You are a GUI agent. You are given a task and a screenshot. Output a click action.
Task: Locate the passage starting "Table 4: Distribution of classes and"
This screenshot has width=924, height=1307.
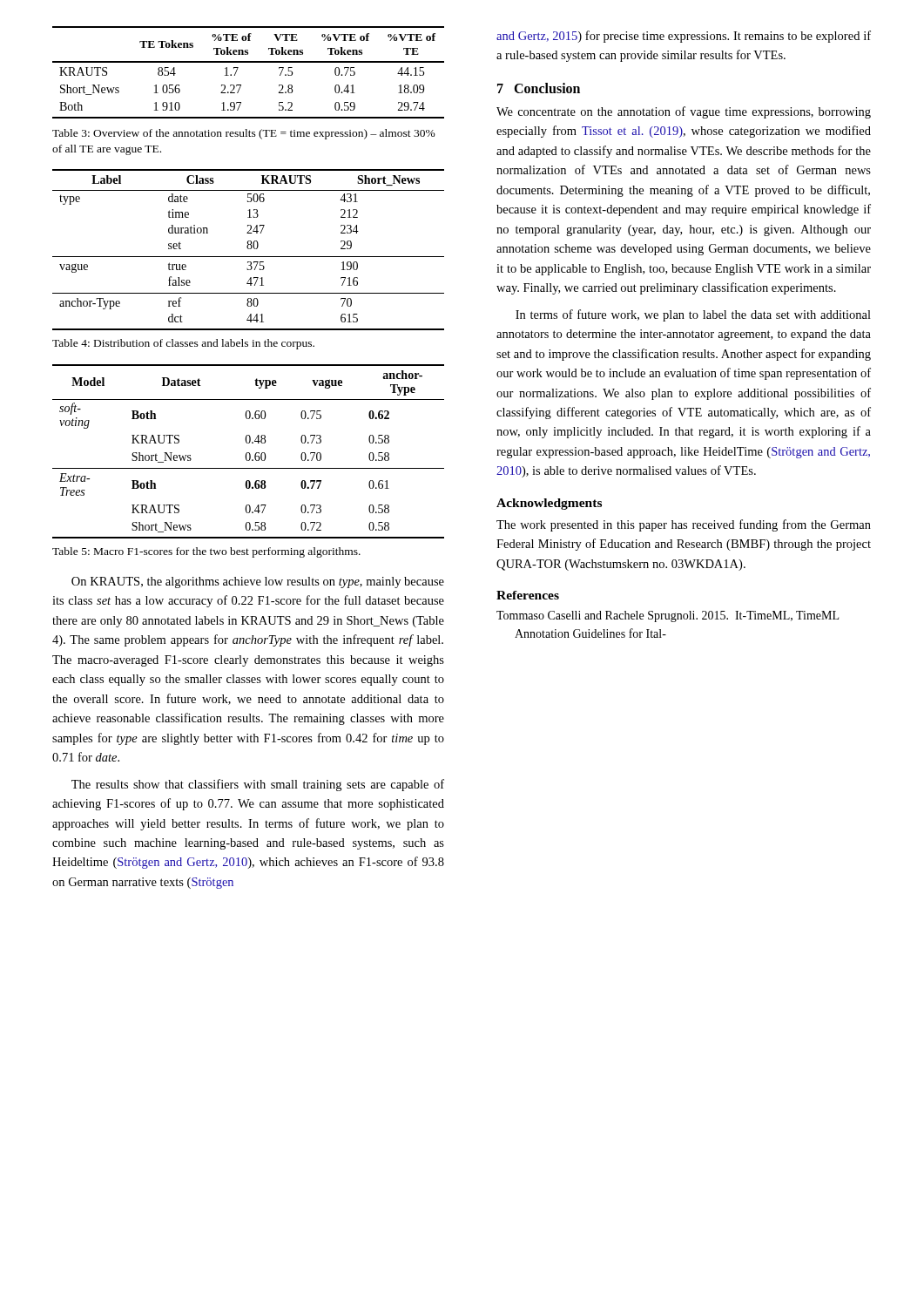pyautogui.click(x=184, y=343)
